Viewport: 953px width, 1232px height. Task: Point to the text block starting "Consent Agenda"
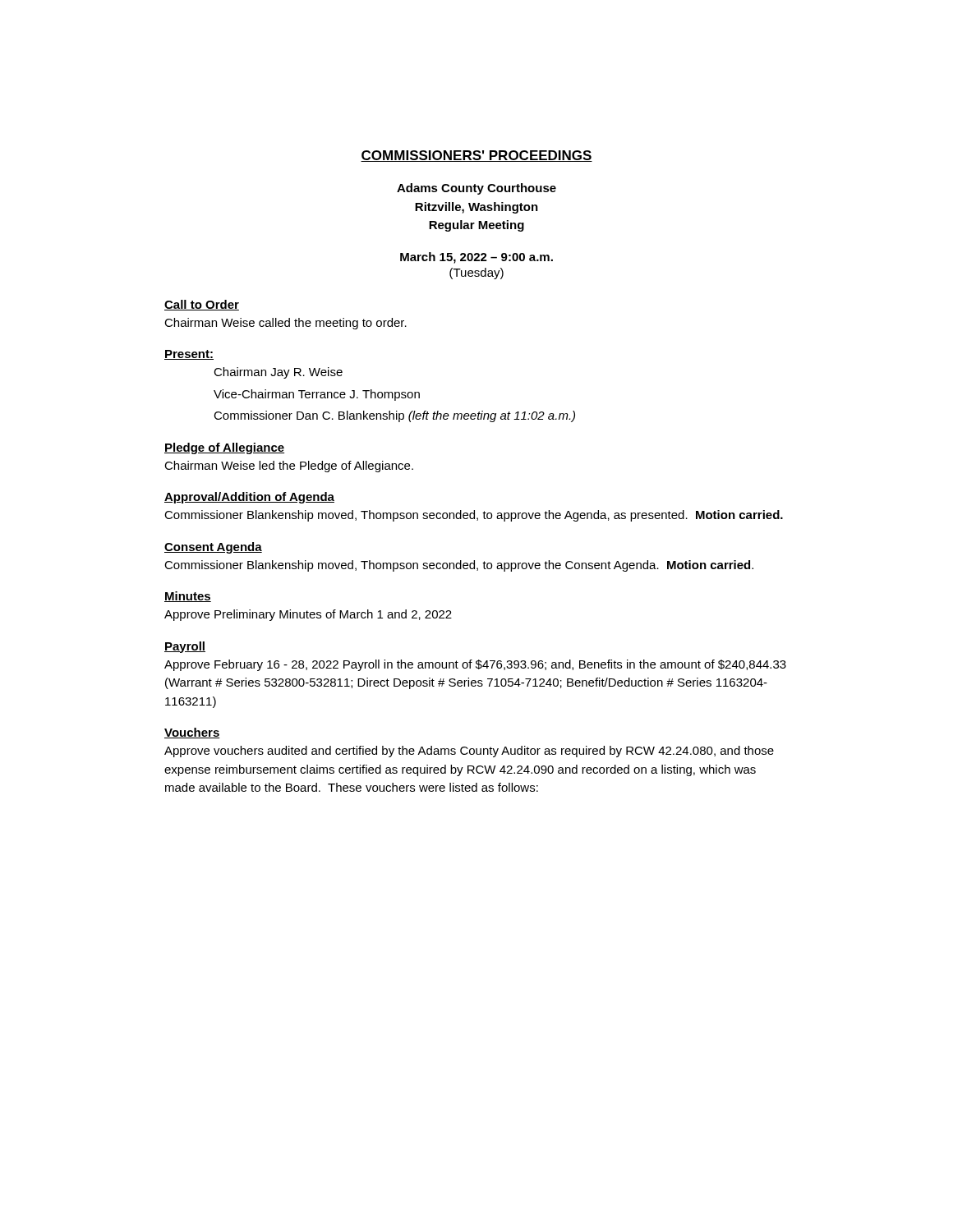tap(213, 546)
